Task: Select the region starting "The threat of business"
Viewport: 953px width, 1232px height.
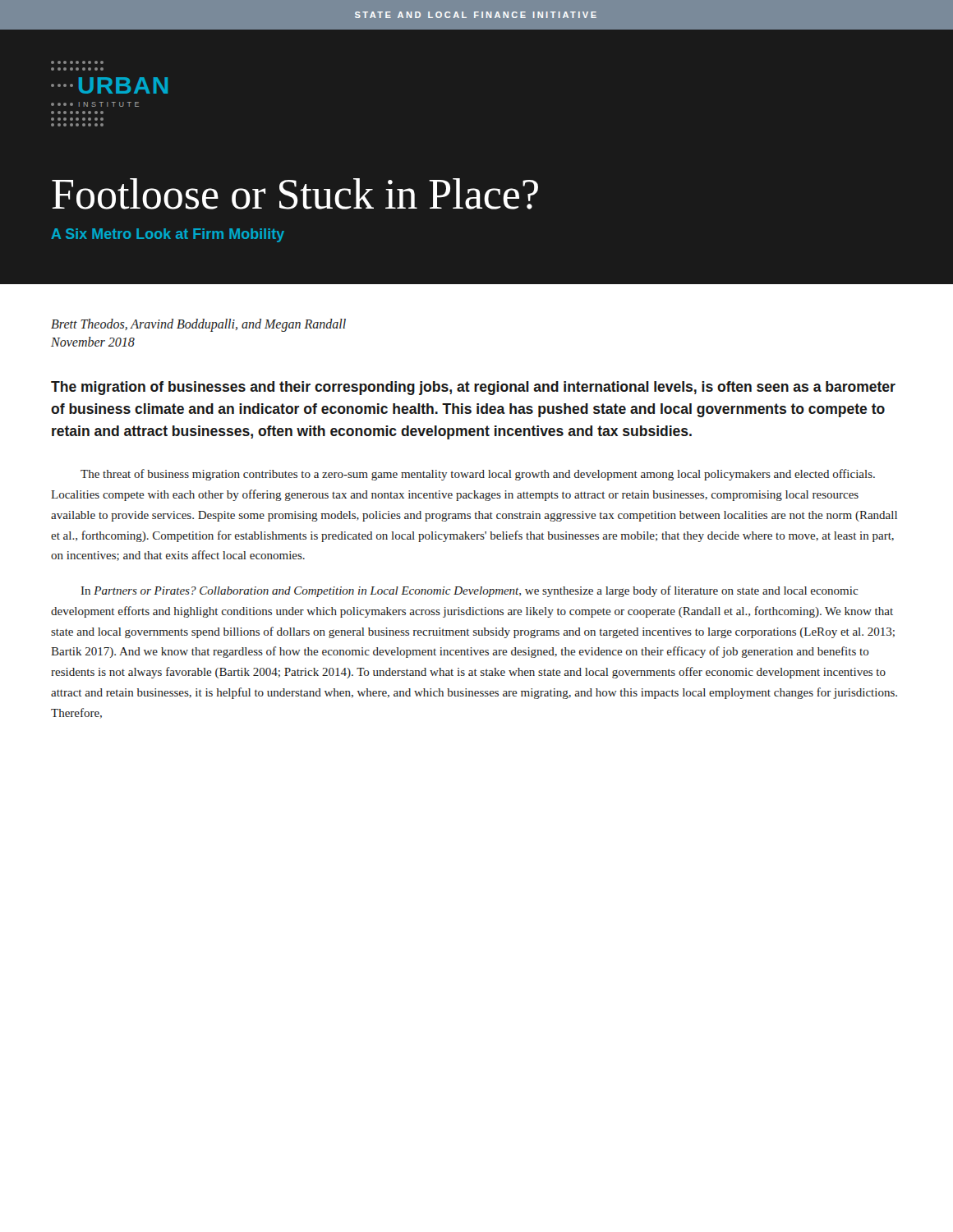Action: (x=476, y=515)
